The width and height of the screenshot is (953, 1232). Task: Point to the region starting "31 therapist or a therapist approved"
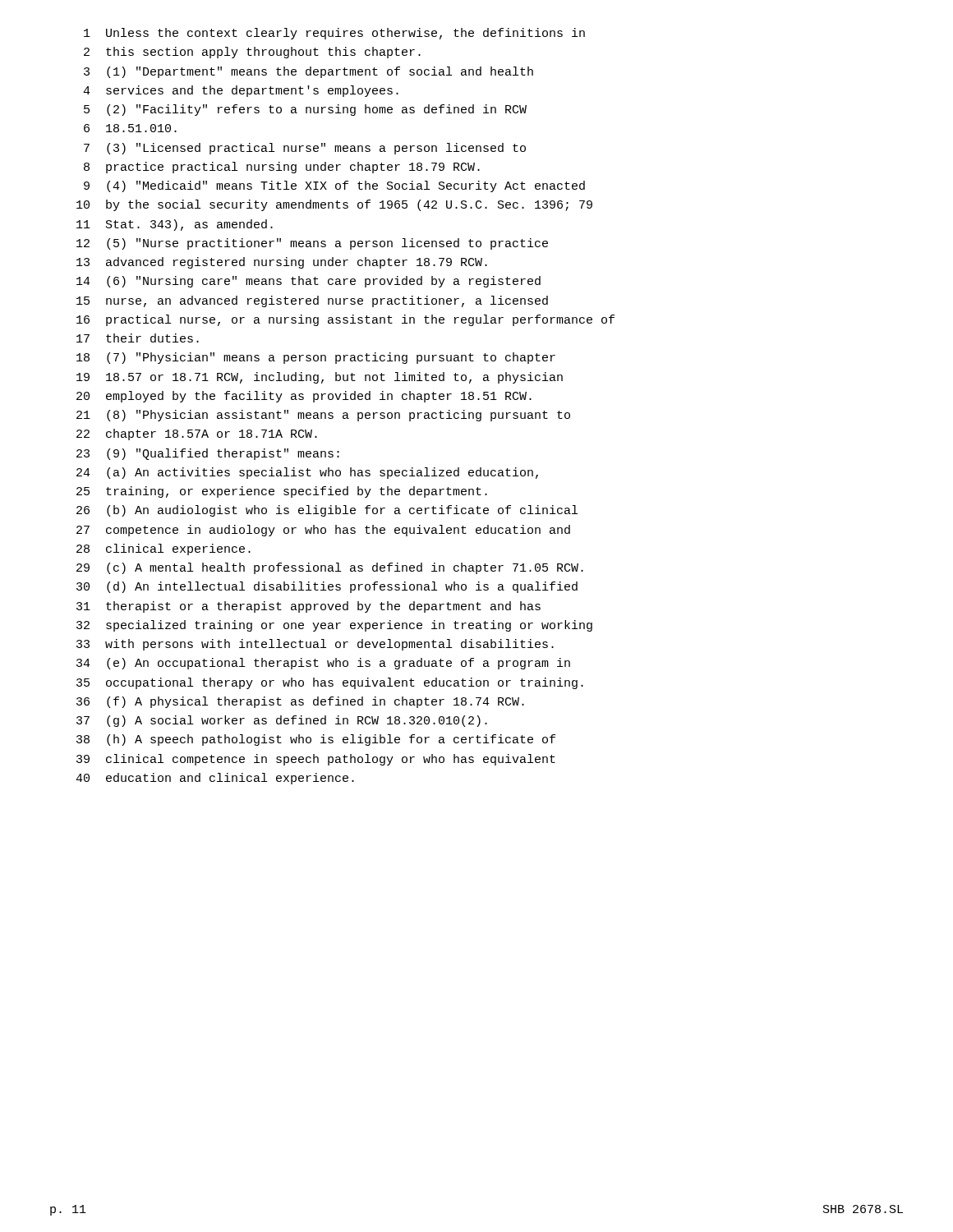click(476, 607)
